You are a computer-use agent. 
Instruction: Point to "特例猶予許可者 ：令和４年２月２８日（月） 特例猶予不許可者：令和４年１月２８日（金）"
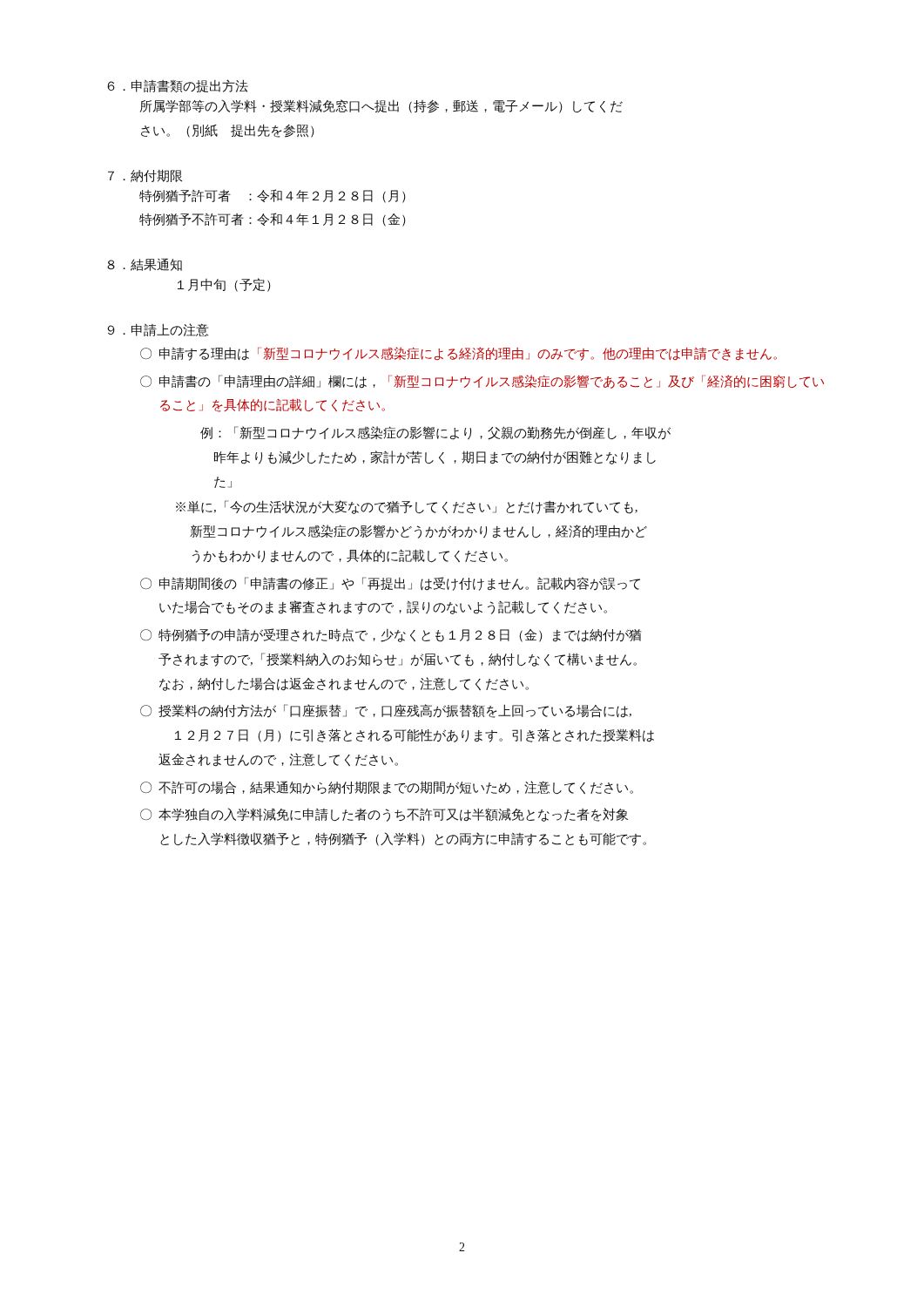click(277, 208)
